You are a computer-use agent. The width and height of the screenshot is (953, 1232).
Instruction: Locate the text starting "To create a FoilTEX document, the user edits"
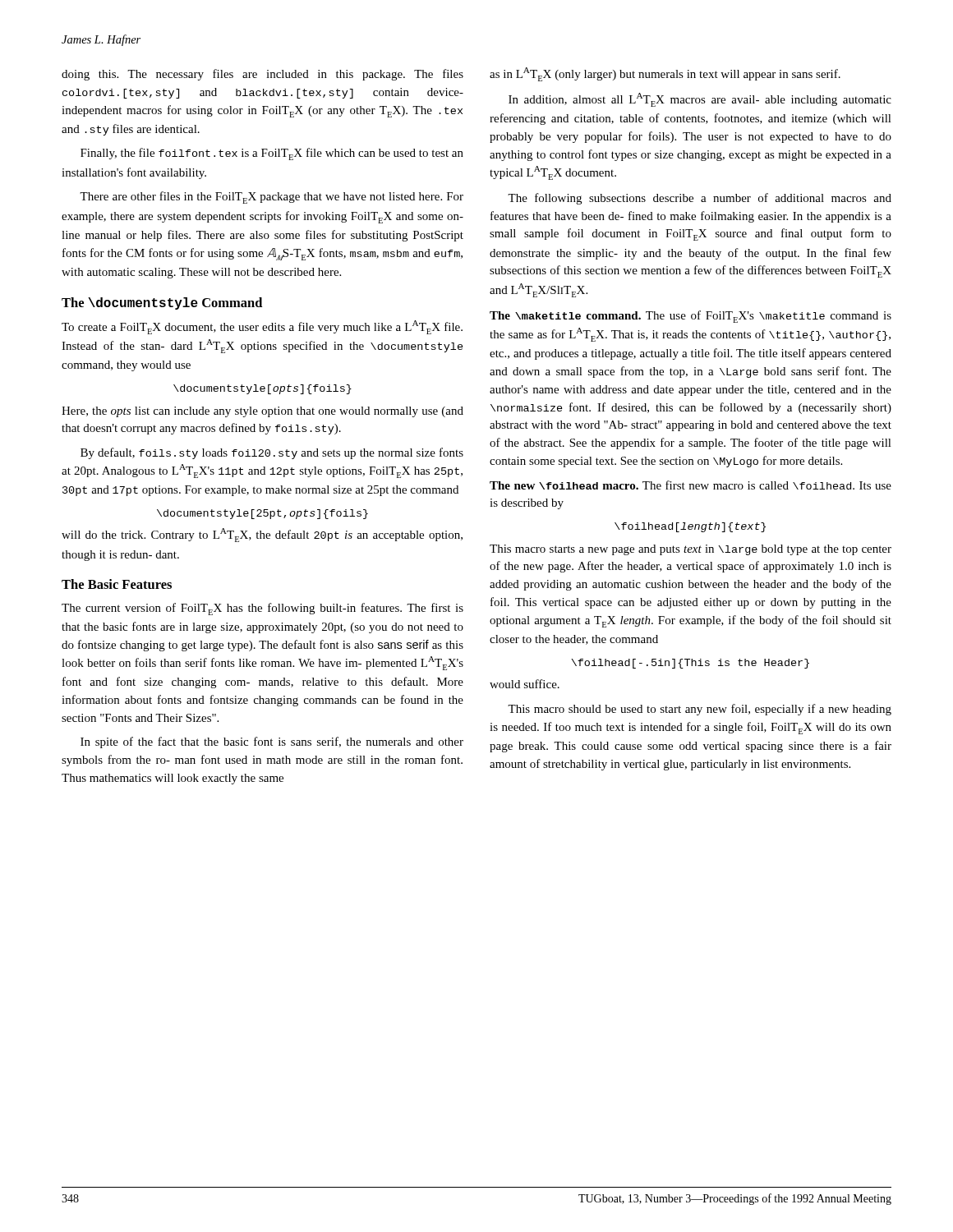[x=263, y=346]
